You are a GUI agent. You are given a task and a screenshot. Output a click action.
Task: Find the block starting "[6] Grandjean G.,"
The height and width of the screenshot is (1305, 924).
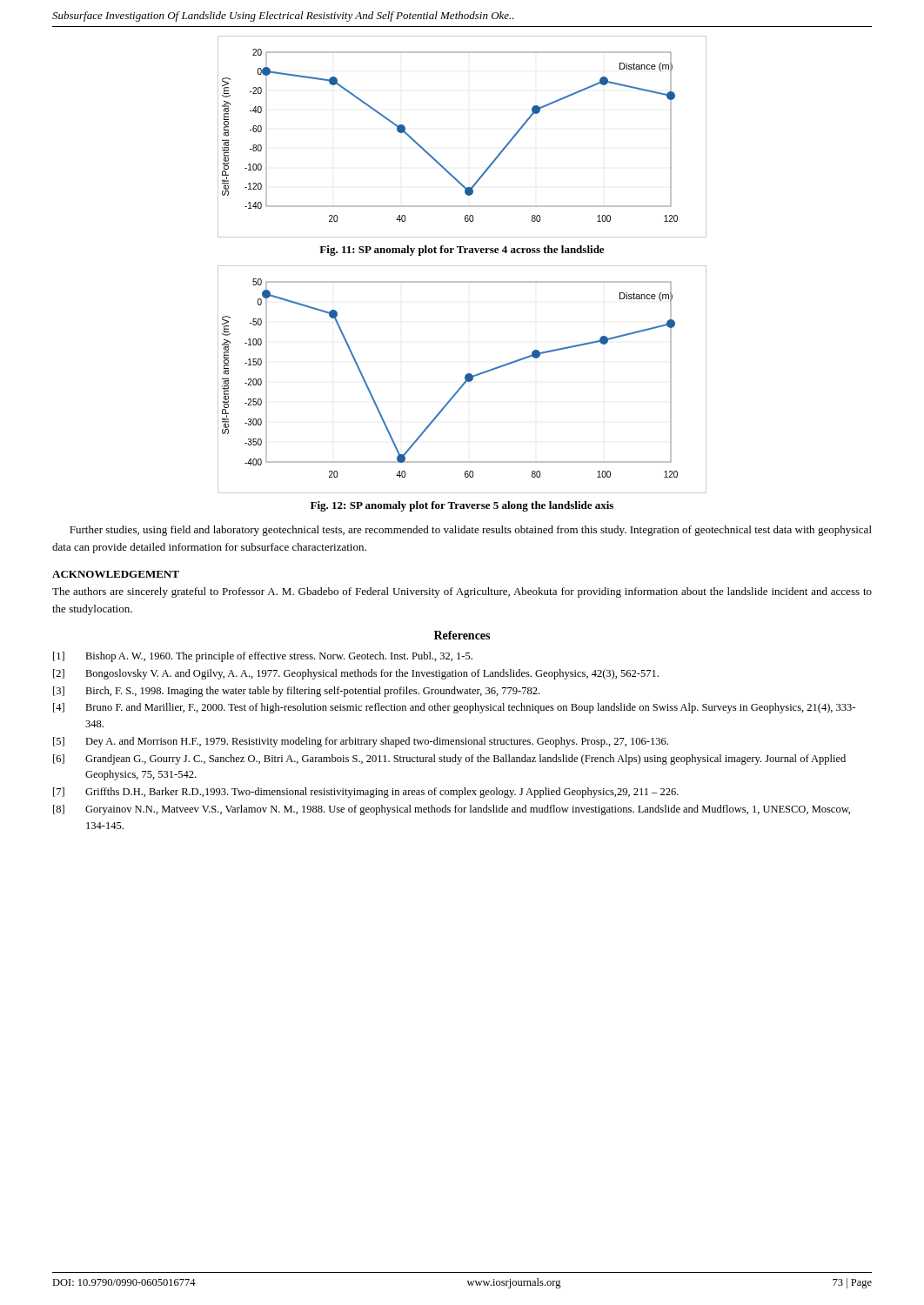[x=462, y=767]
